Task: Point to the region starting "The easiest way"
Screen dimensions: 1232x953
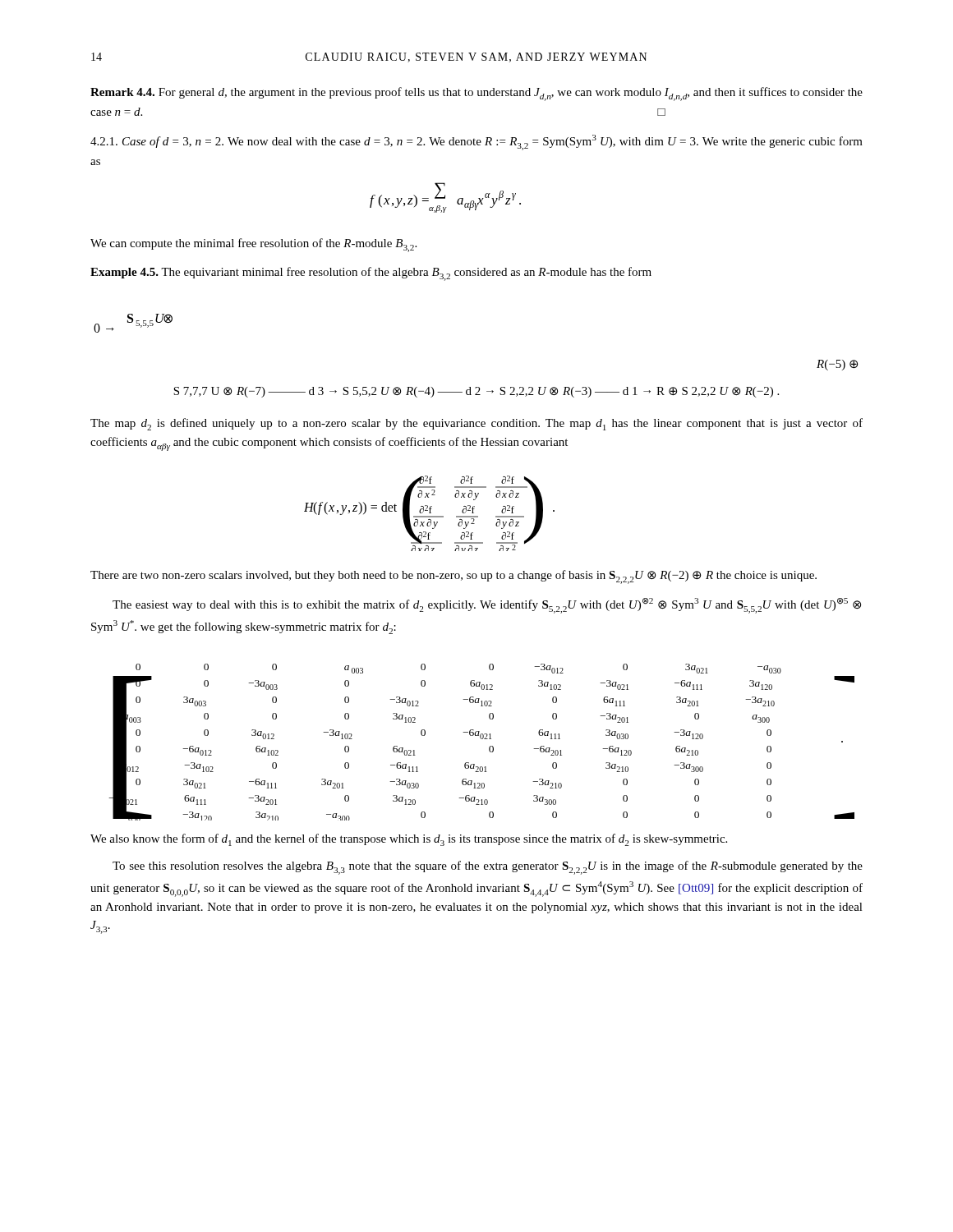Action: tap(476, 616)
